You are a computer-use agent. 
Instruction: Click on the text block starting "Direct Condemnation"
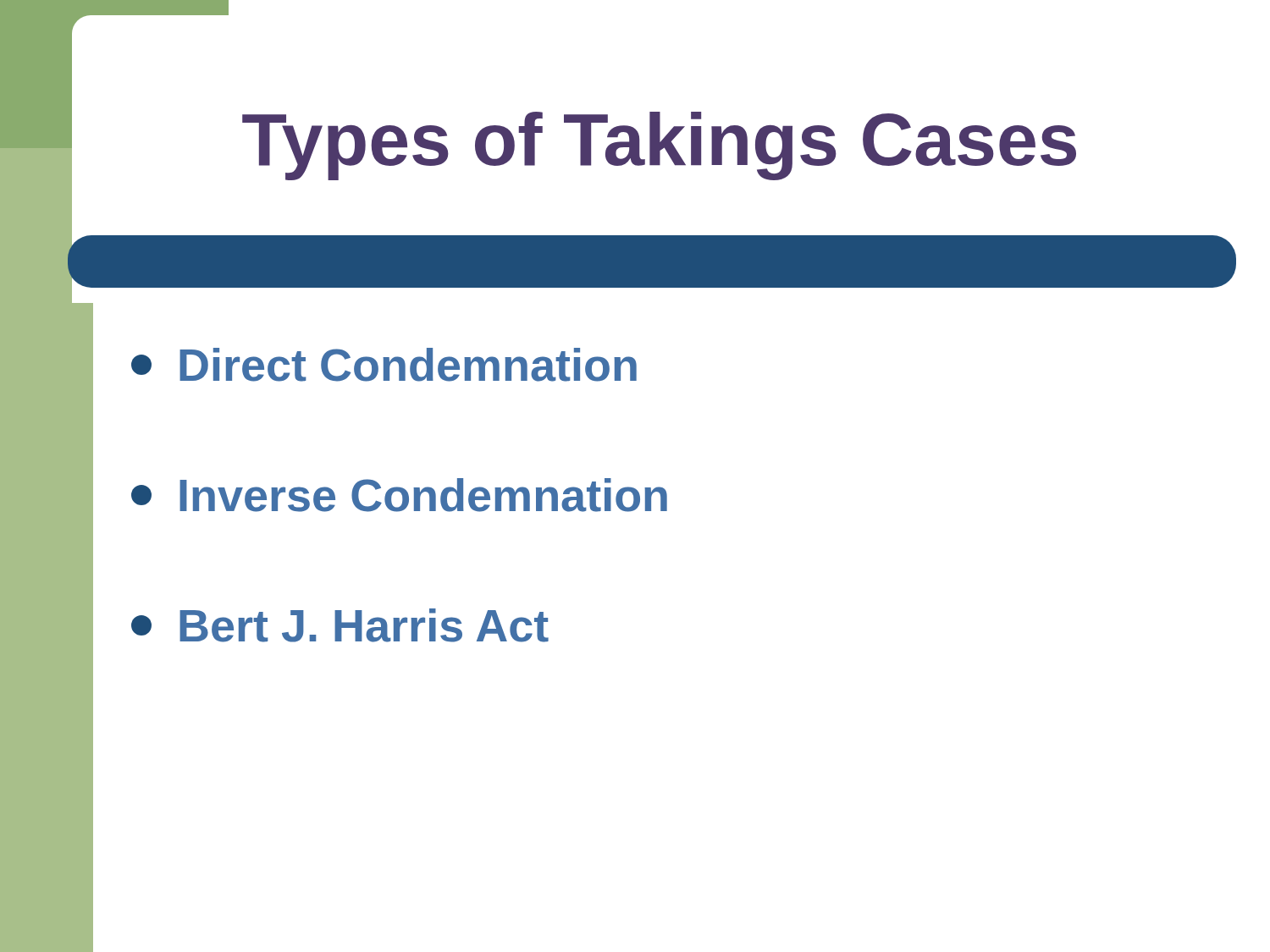pyautogui.click(x=385, y=365)
